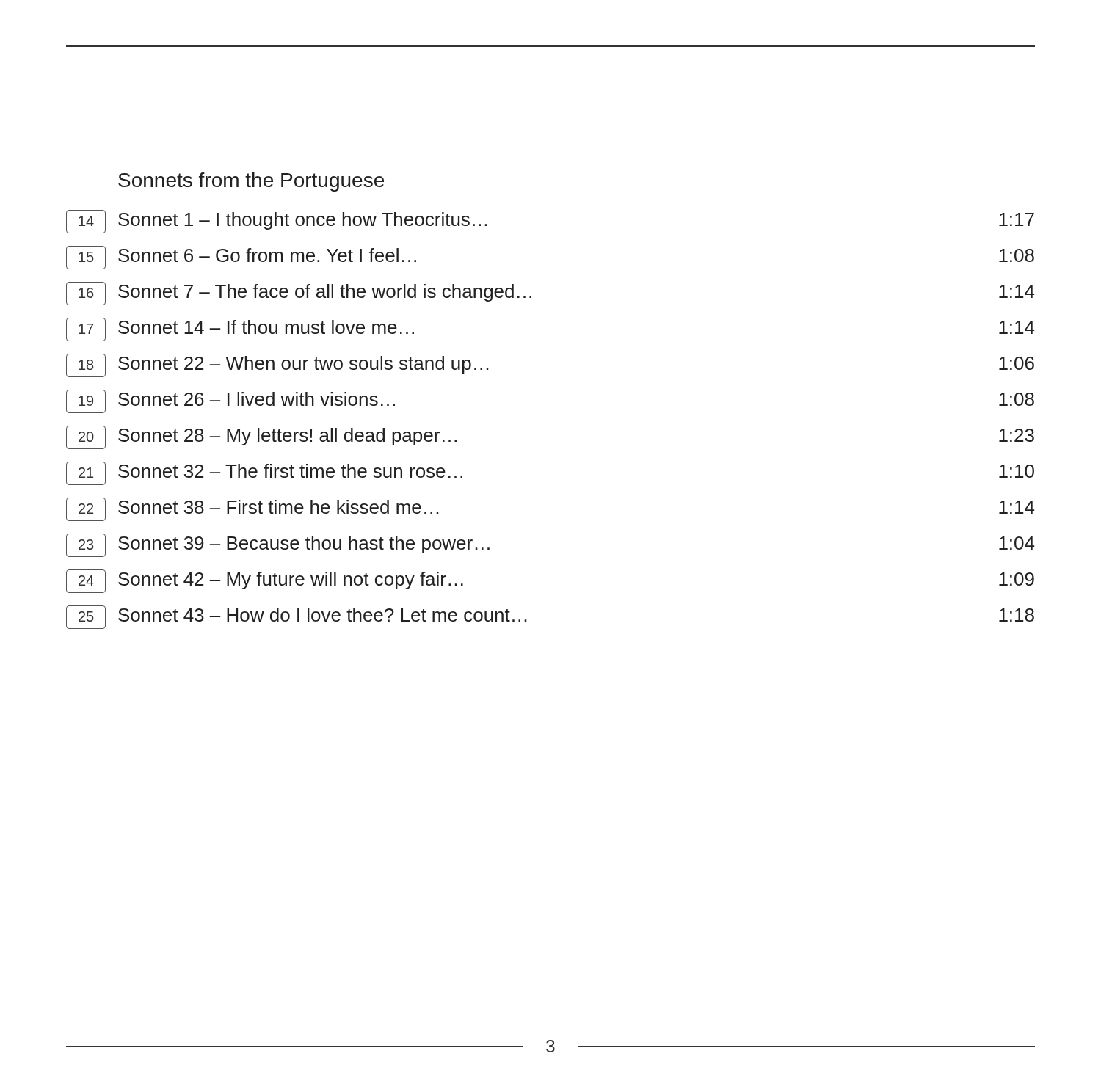This screenshot has width=1101, height=1092.
Task: Find the block on this page that starts "15 Sonnet 6 – Go from"
Action: coord(233,259)
